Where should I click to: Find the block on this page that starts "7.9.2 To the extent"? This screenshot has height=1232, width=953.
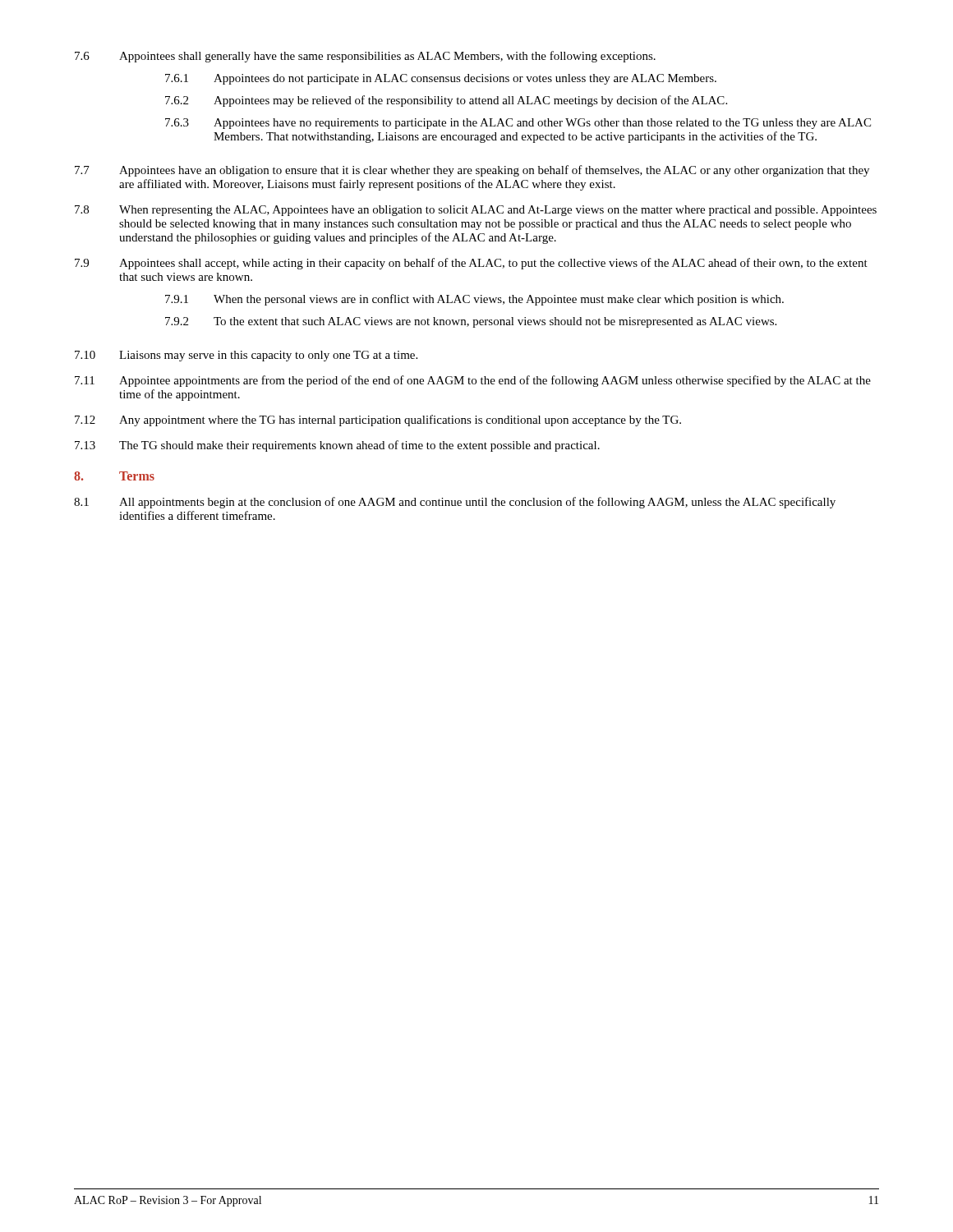coord(522,322)
